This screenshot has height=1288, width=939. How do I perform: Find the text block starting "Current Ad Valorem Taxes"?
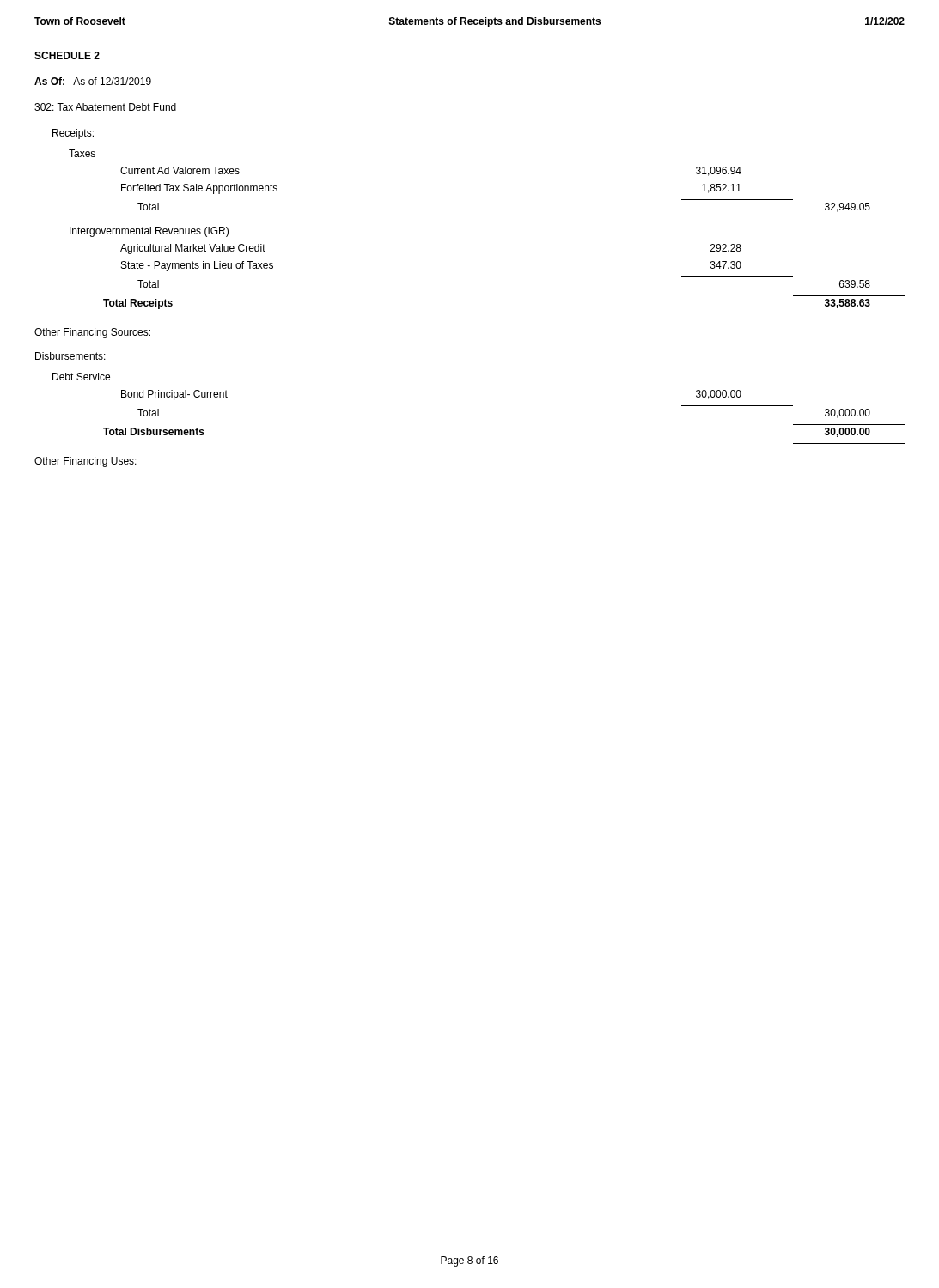[187, 171]
